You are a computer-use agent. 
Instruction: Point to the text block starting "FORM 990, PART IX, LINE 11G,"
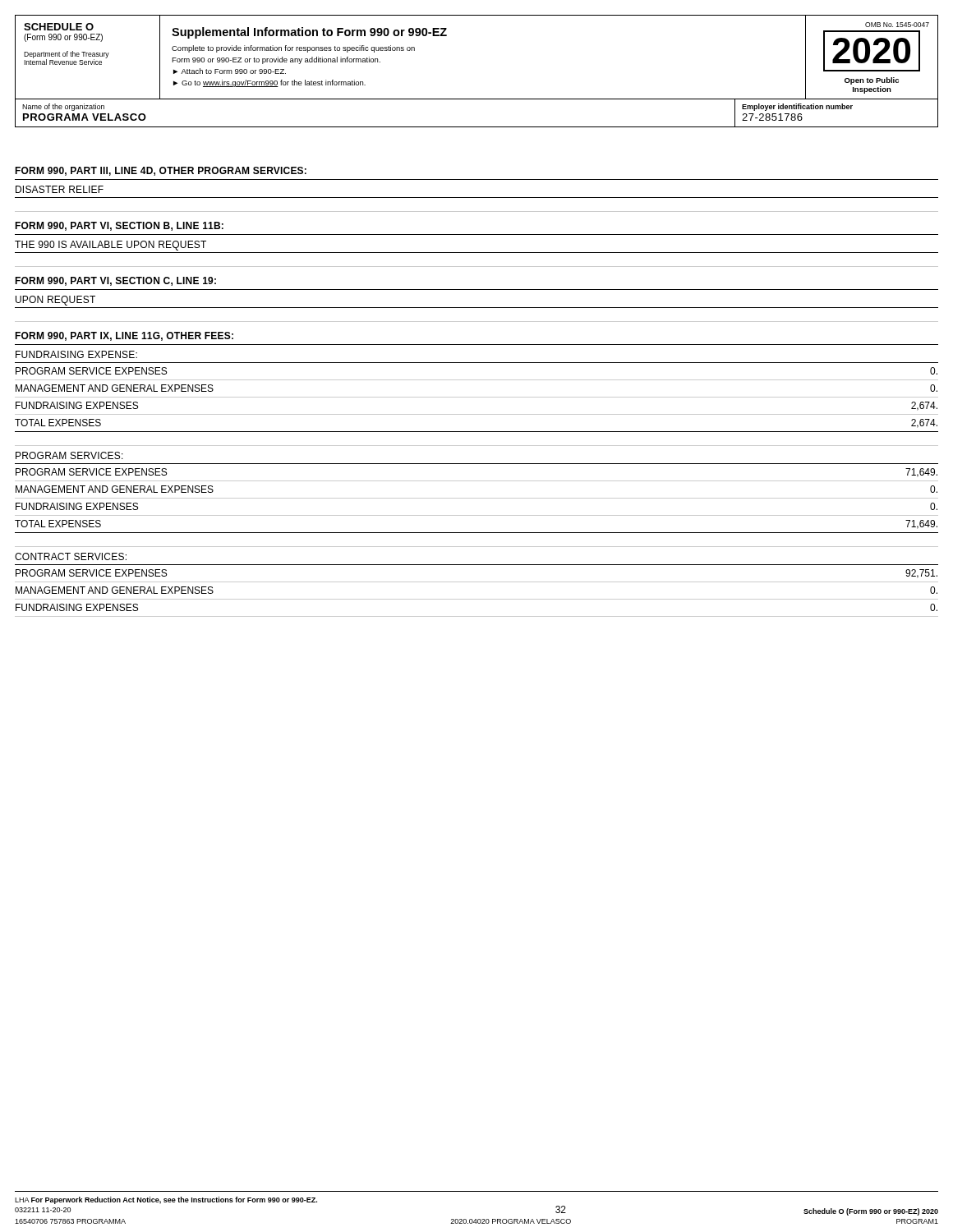pos(125,336)
